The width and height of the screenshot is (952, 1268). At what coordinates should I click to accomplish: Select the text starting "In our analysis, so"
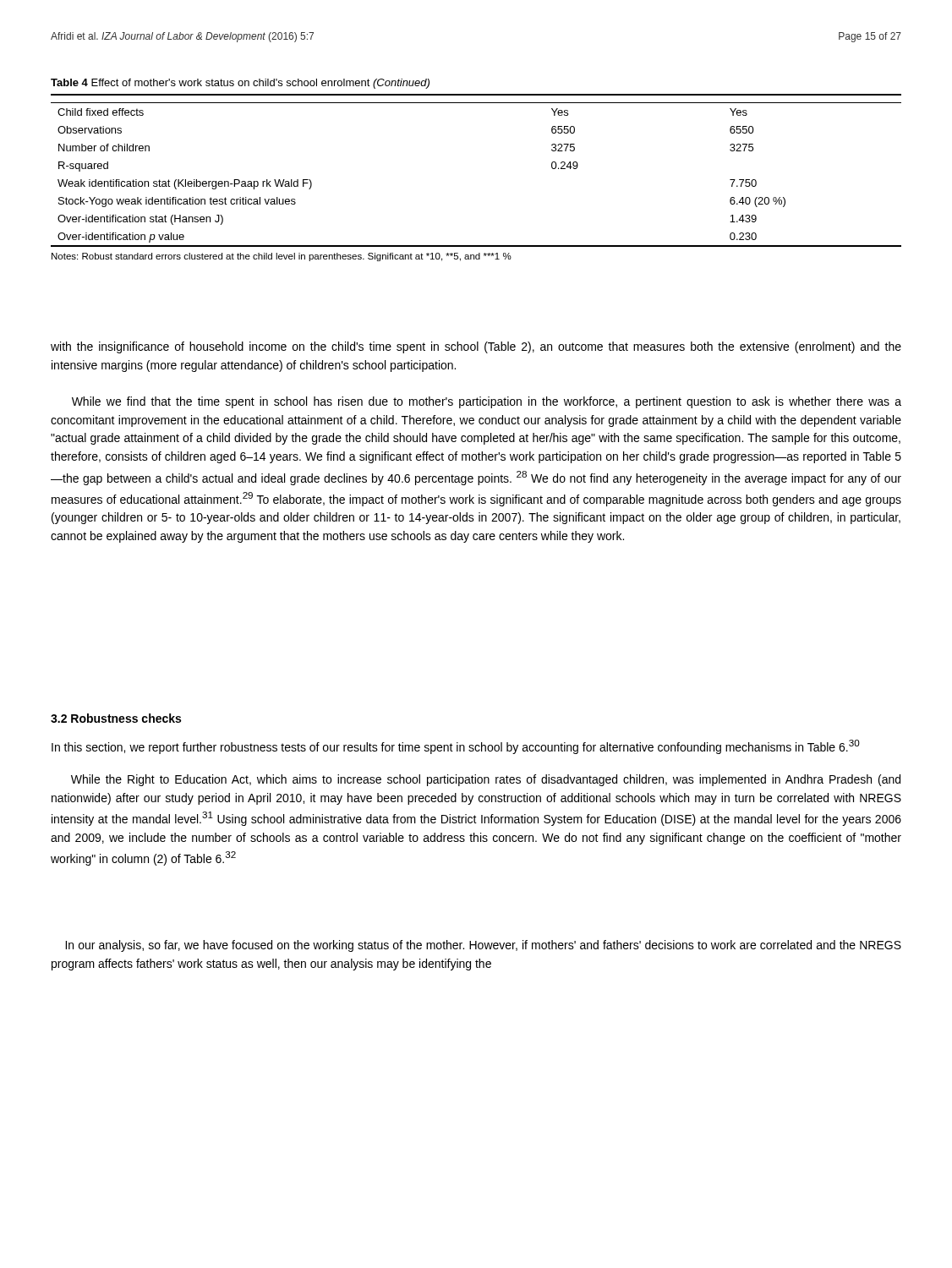(476, 954)
